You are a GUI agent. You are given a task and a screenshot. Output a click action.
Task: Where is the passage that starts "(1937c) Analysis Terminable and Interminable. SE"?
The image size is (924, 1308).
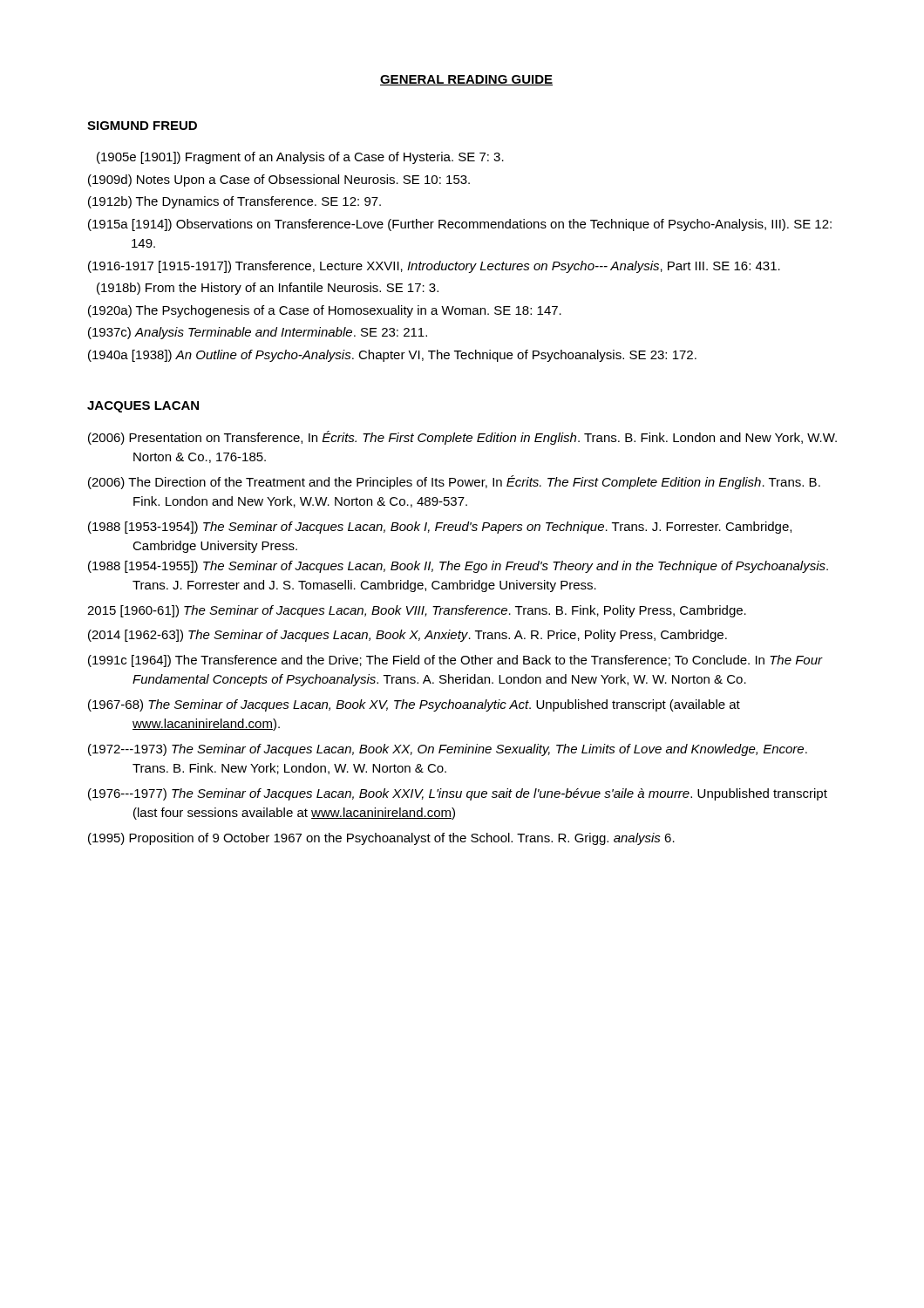coord(258,332)
